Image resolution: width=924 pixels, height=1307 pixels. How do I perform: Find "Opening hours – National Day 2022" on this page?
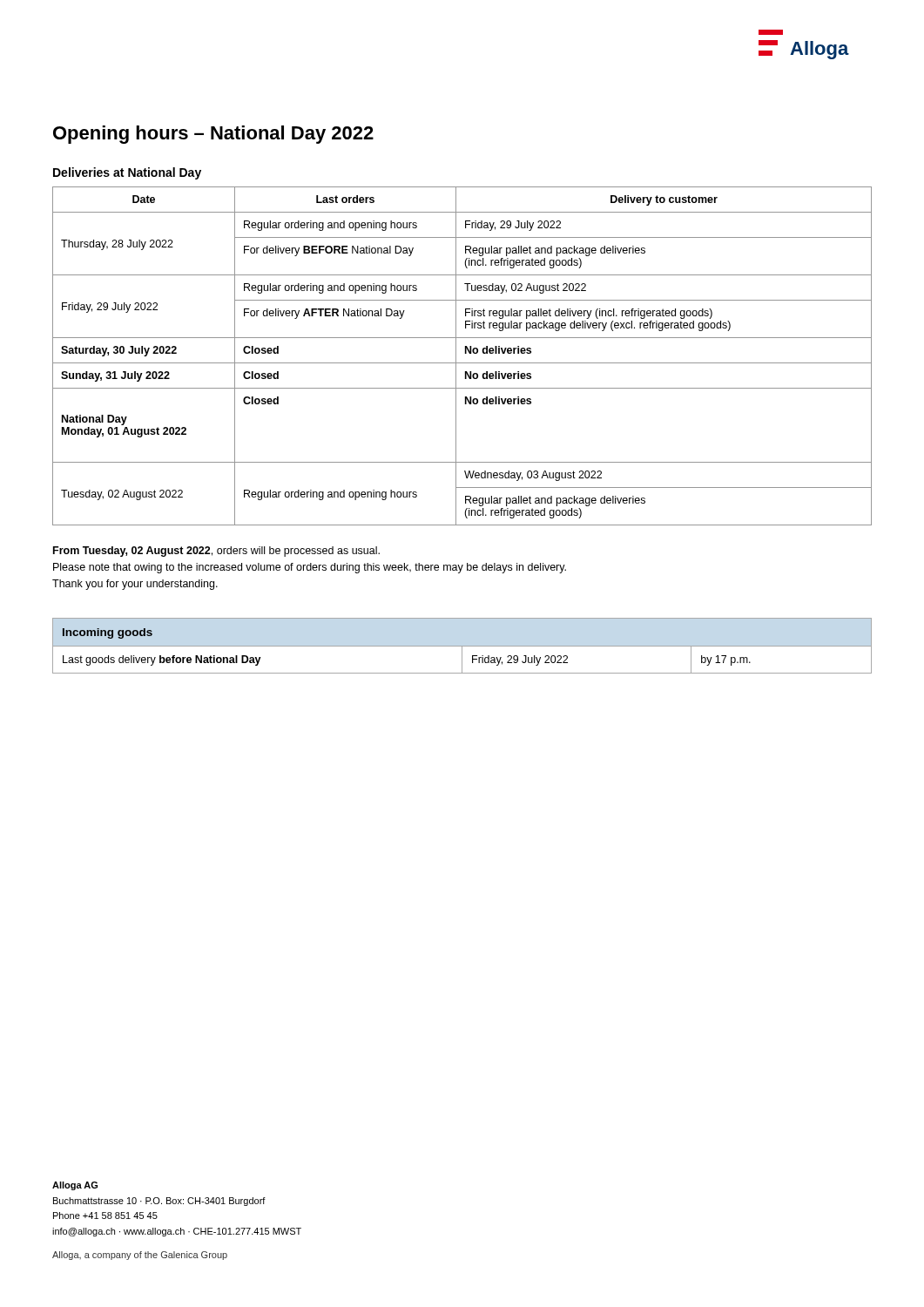[213, 133]
